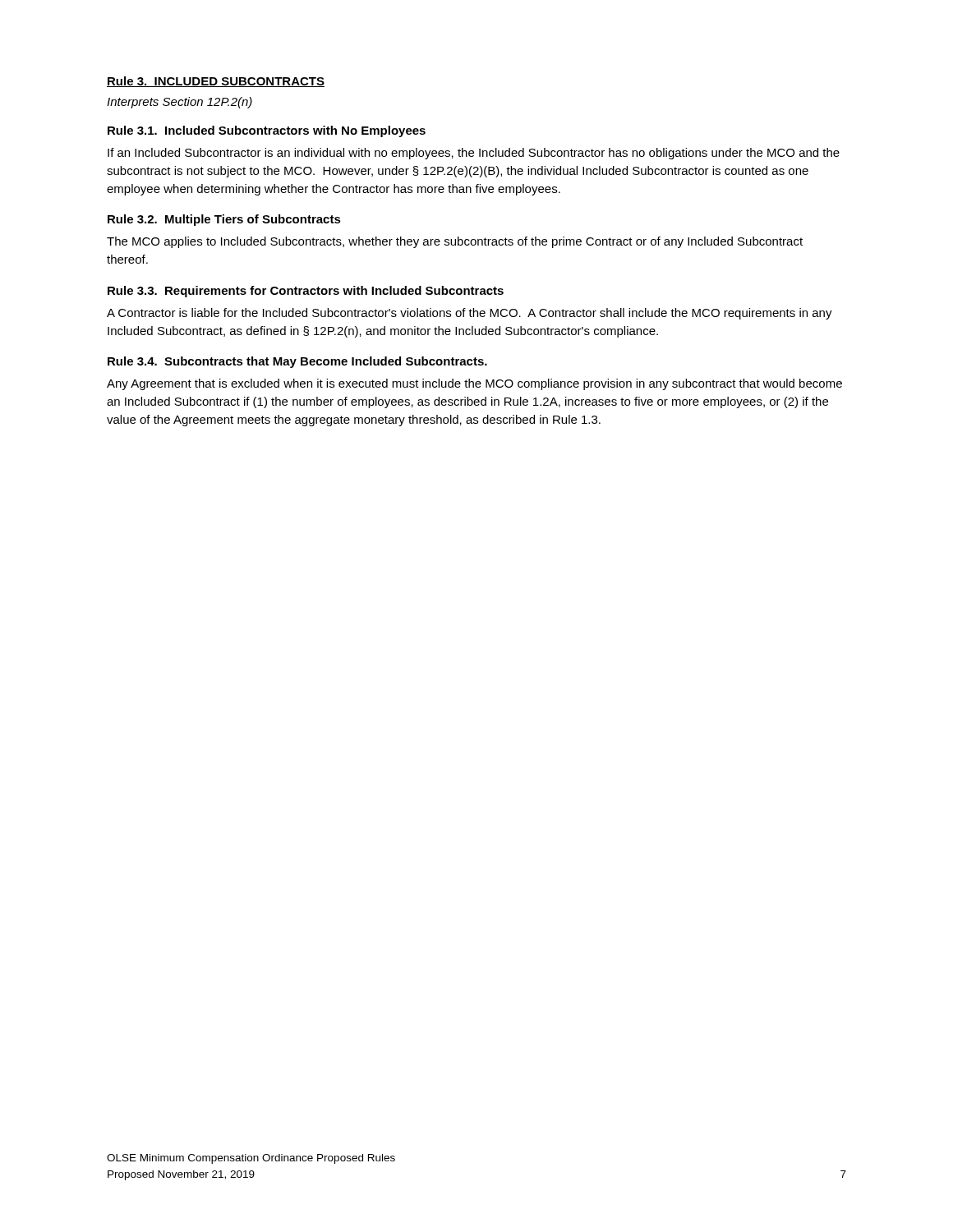Point to the text starting "Interprets Section 12P.2(n)"
The height and width of the screenshot is (1232, 953).
pyautogui.click(x=180, y=101)
